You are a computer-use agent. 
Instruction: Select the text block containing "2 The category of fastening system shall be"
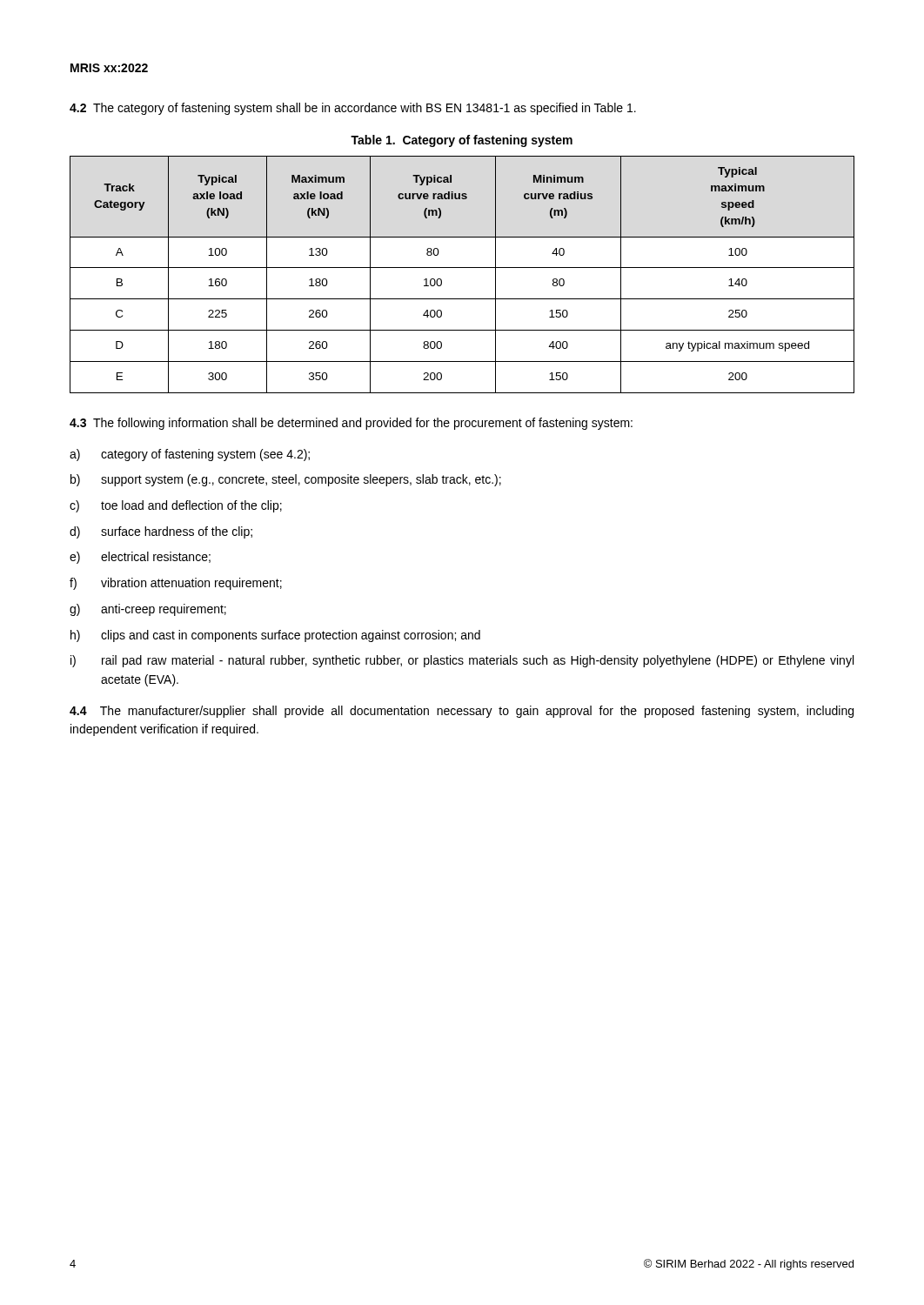pos(353,108)
